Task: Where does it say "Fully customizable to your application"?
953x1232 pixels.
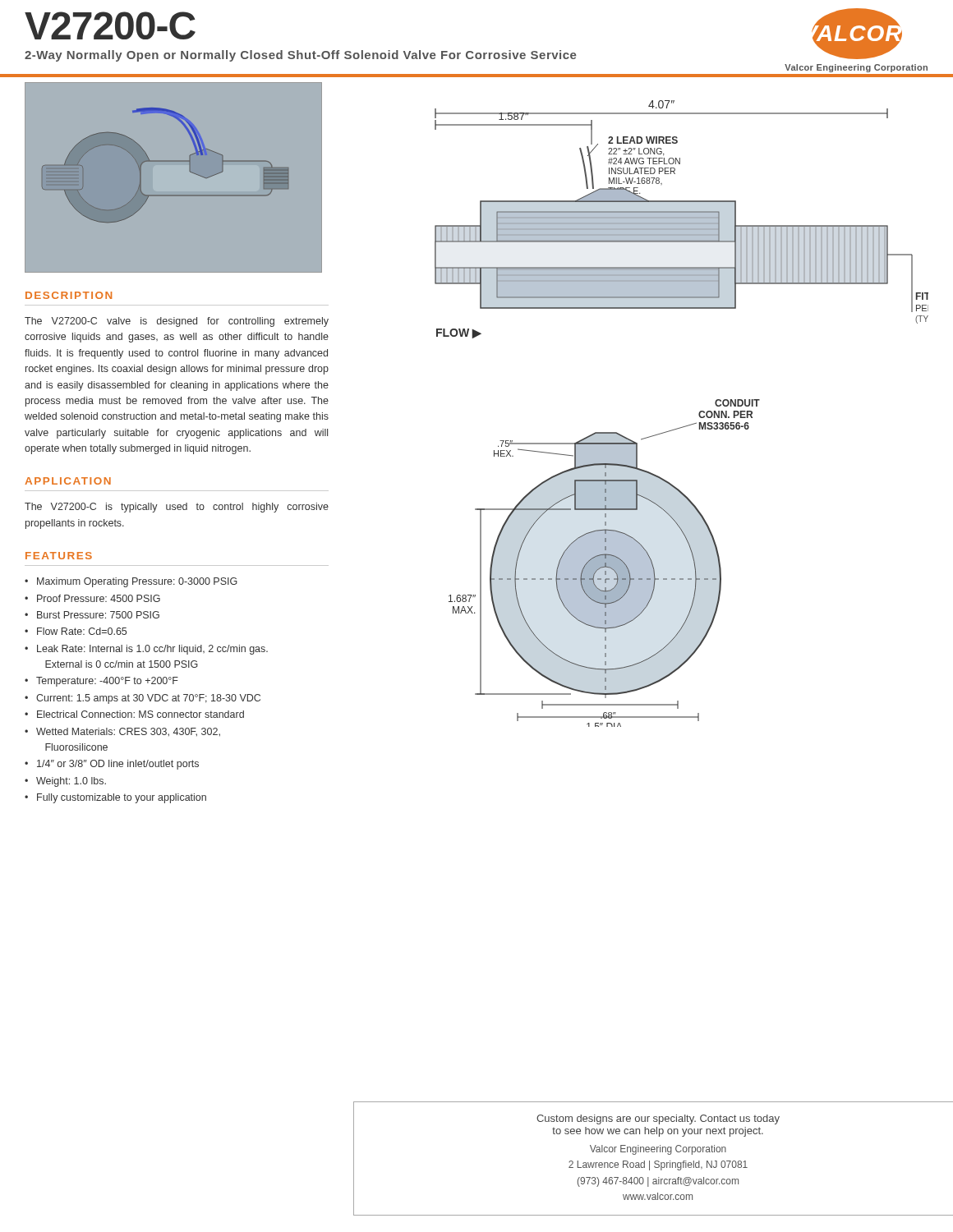Action: tap(121, 798)
